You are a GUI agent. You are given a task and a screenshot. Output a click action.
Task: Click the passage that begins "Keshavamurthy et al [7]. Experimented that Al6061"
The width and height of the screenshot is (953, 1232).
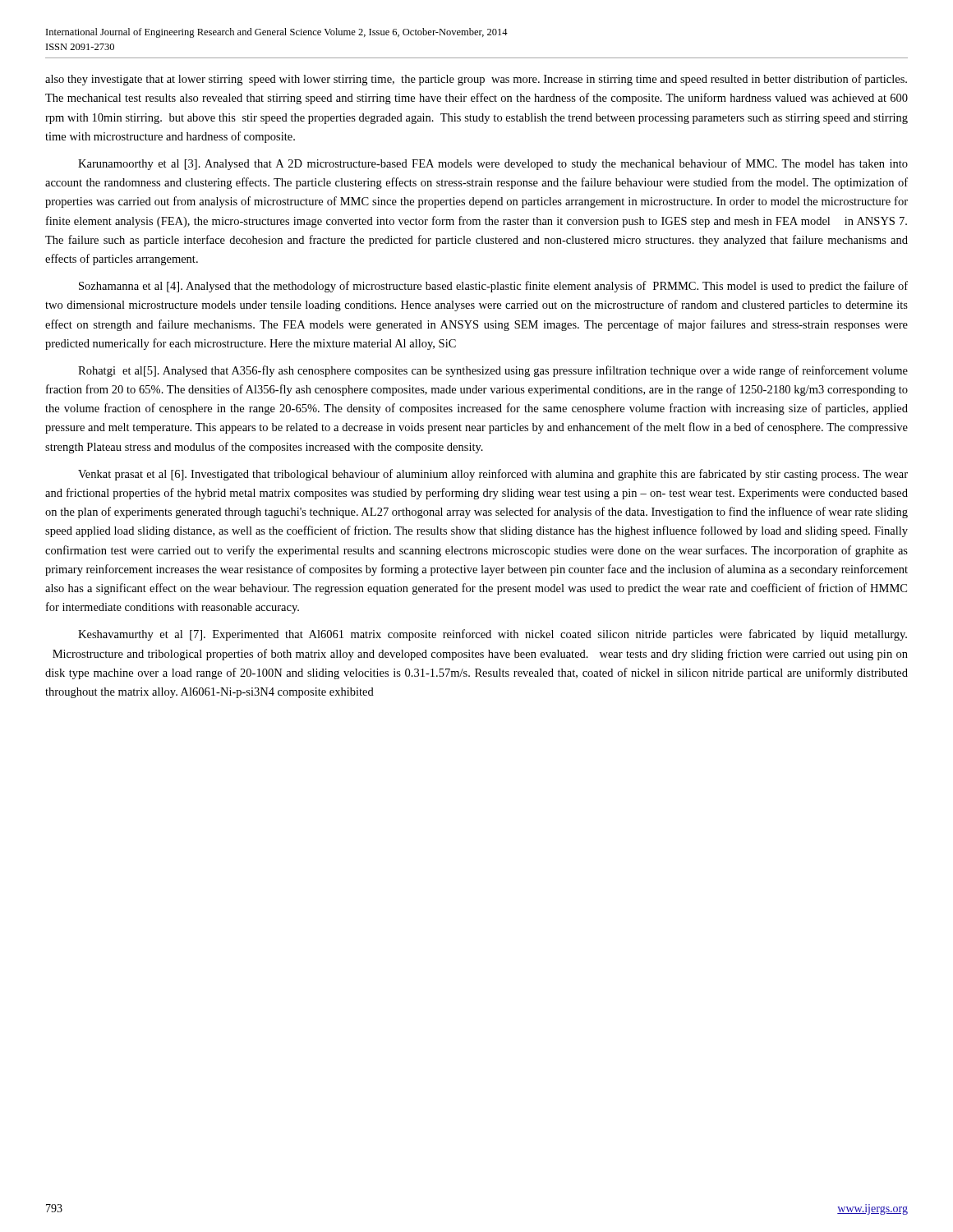(476, 663)
